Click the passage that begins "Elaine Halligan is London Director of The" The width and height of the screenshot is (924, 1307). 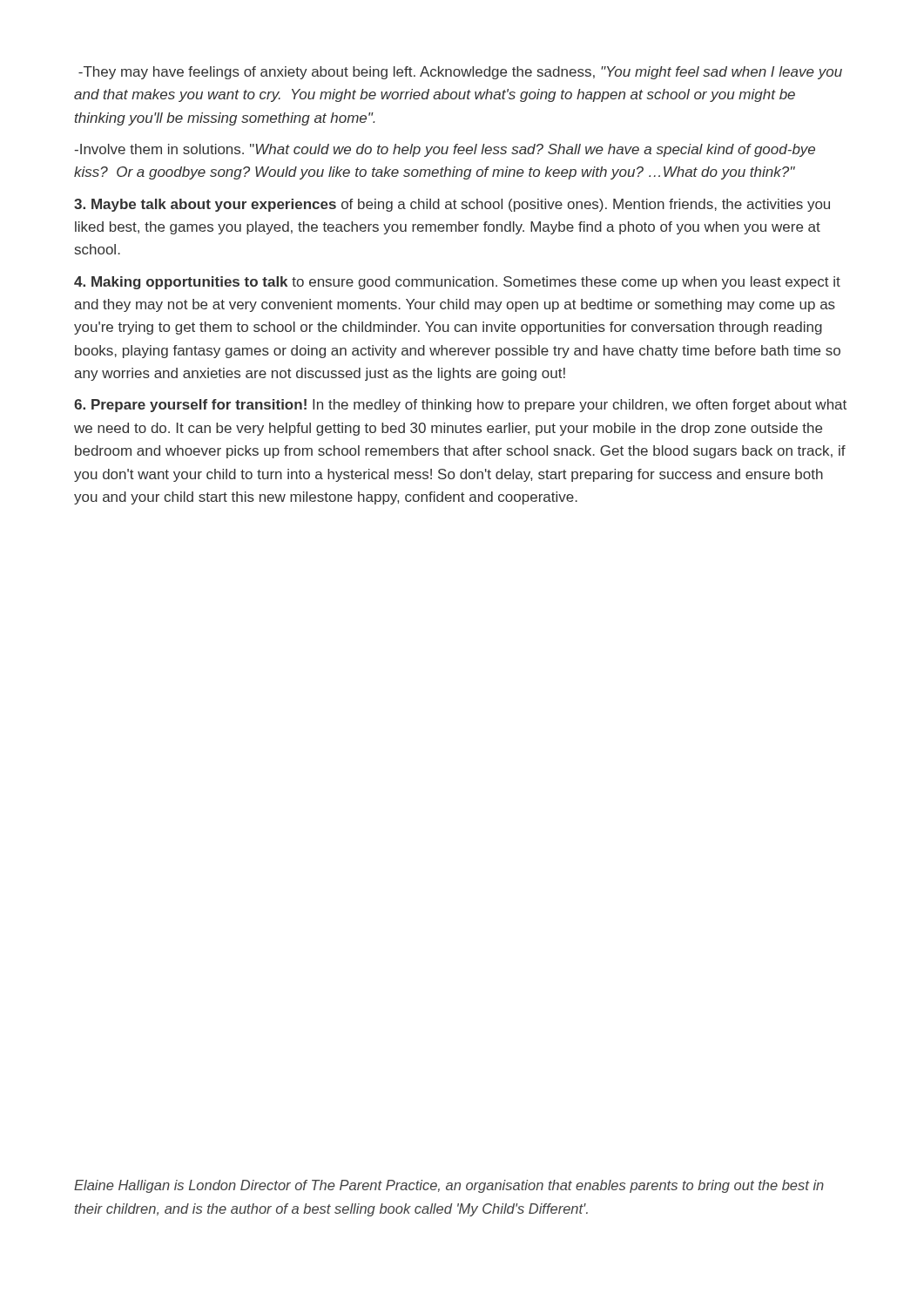(449, 1197)
